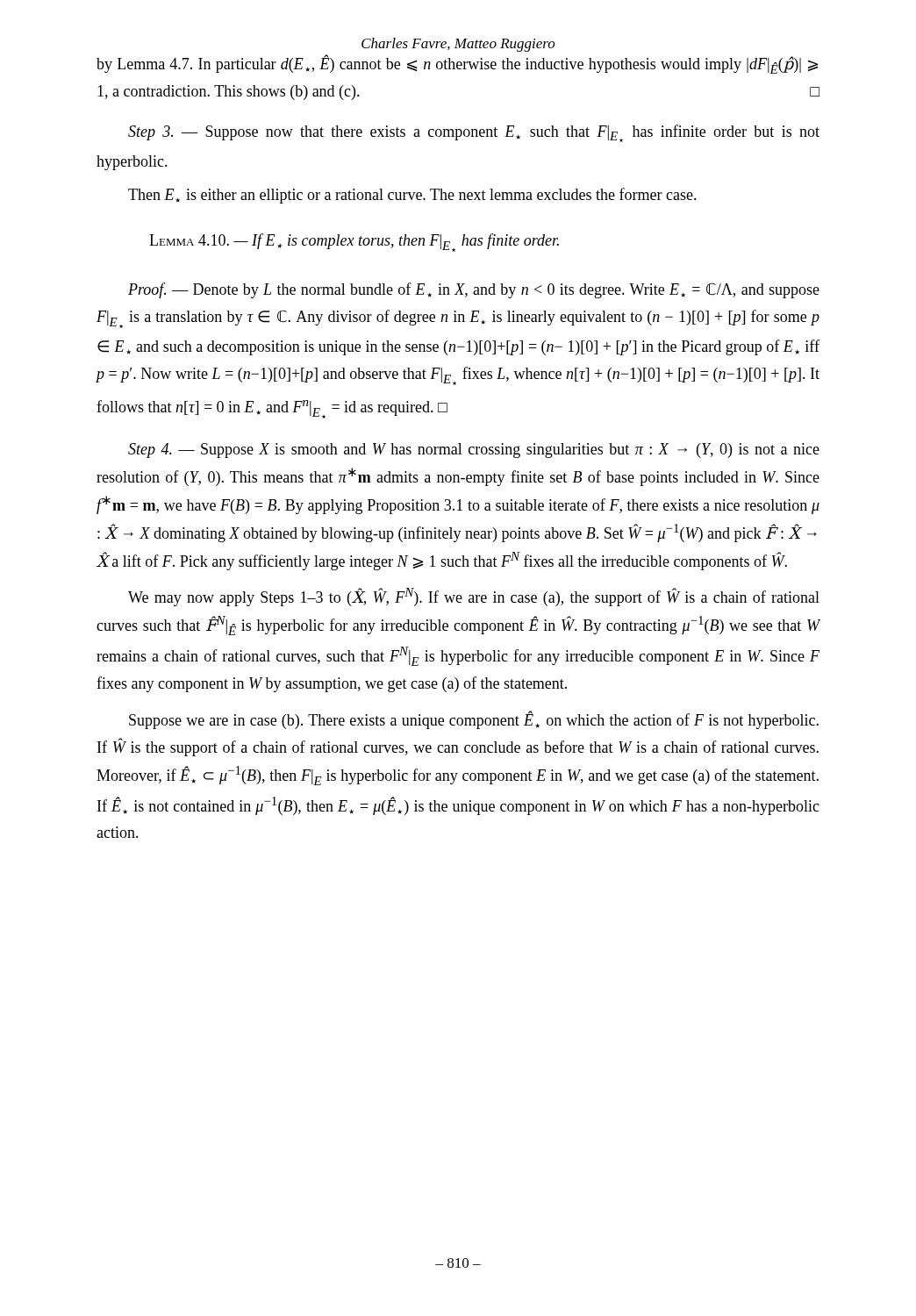Select the text block with the text "Proof. — Denote by L the"
The height and width of the screenshot is (1316, 916).
pos(458,352)
